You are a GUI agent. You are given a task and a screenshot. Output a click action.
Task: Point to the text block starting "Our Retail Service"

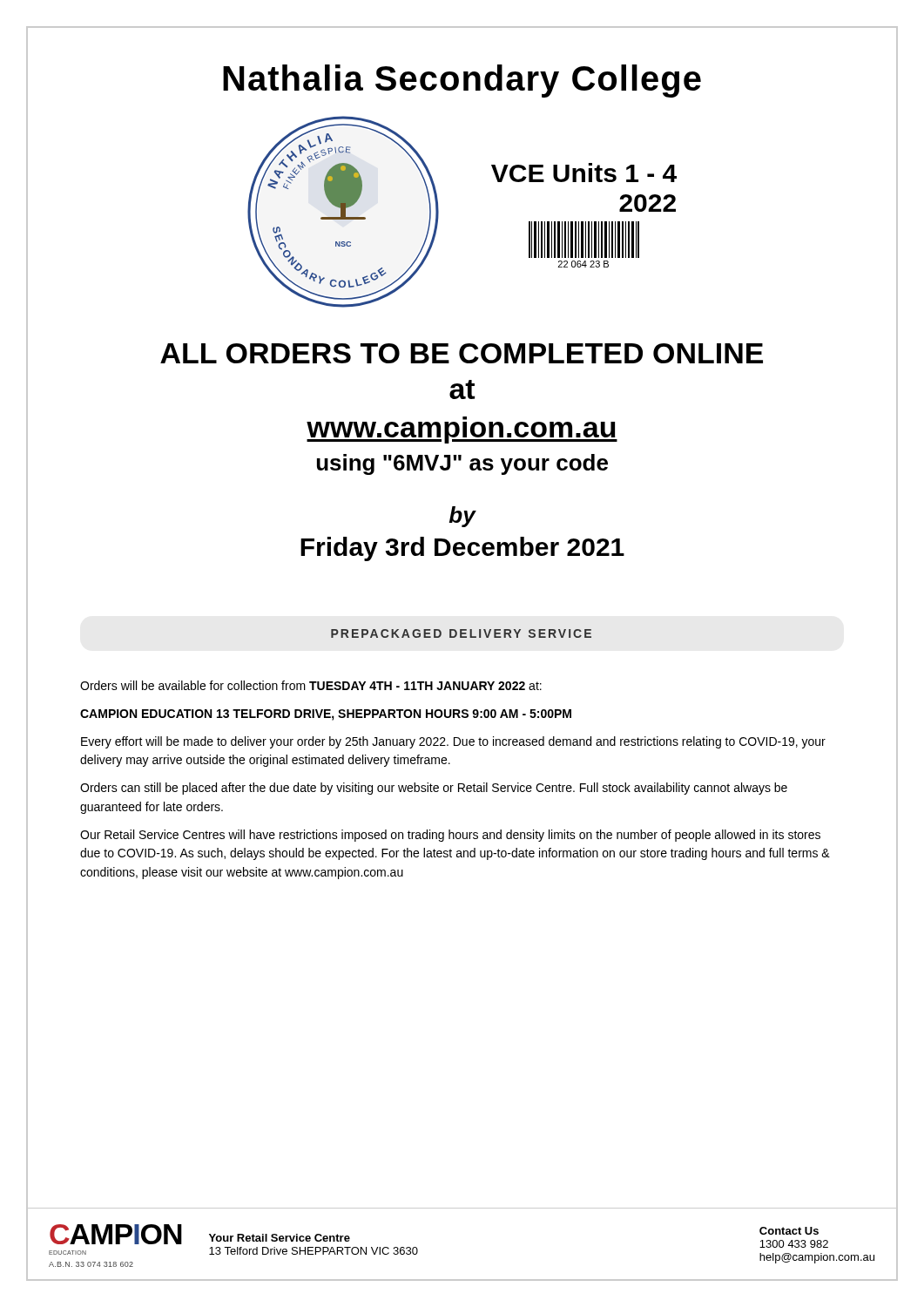[x=455, y=853]
